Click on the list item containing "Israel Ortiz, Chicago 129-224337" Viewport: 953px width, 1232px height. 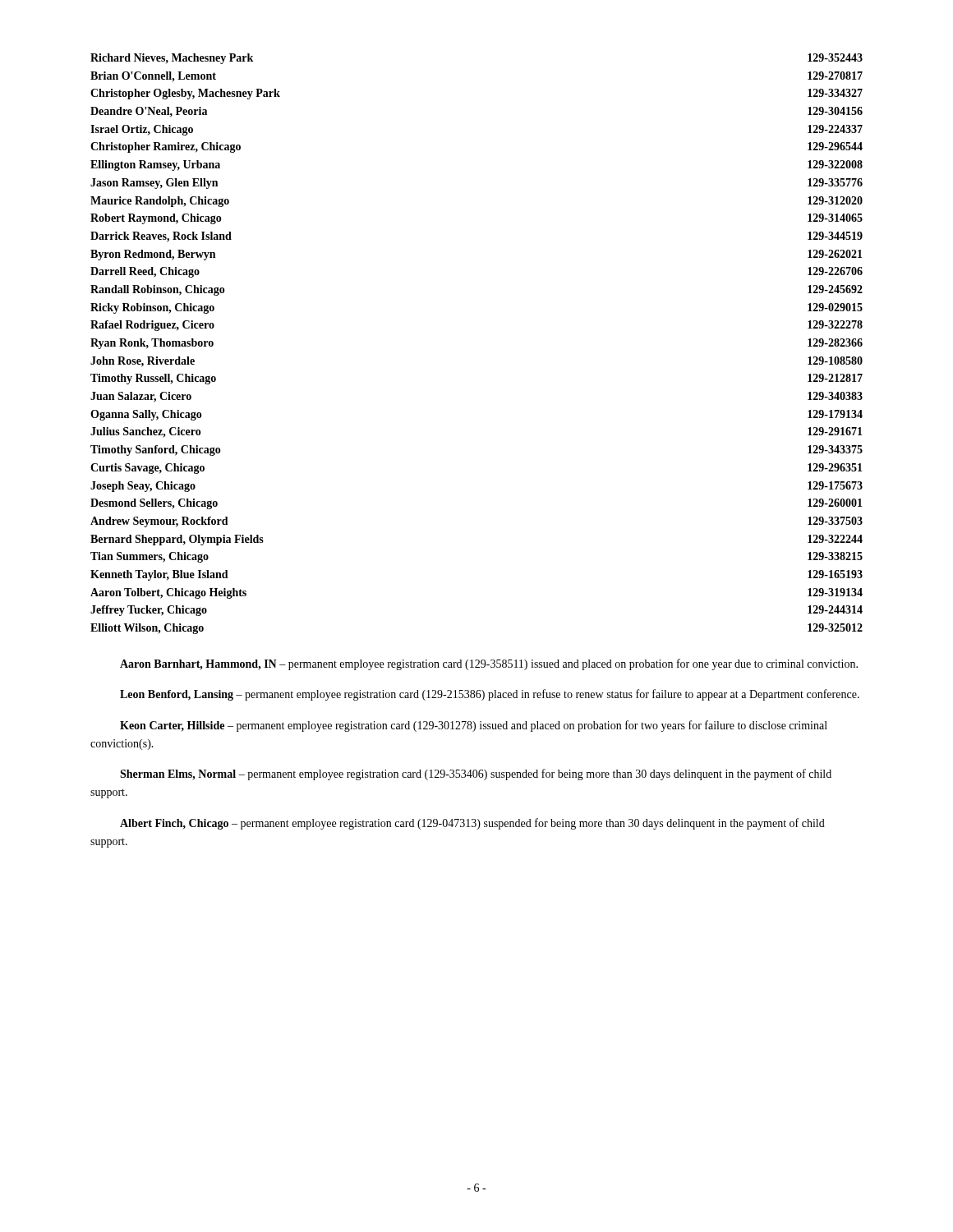click(138, 130)
